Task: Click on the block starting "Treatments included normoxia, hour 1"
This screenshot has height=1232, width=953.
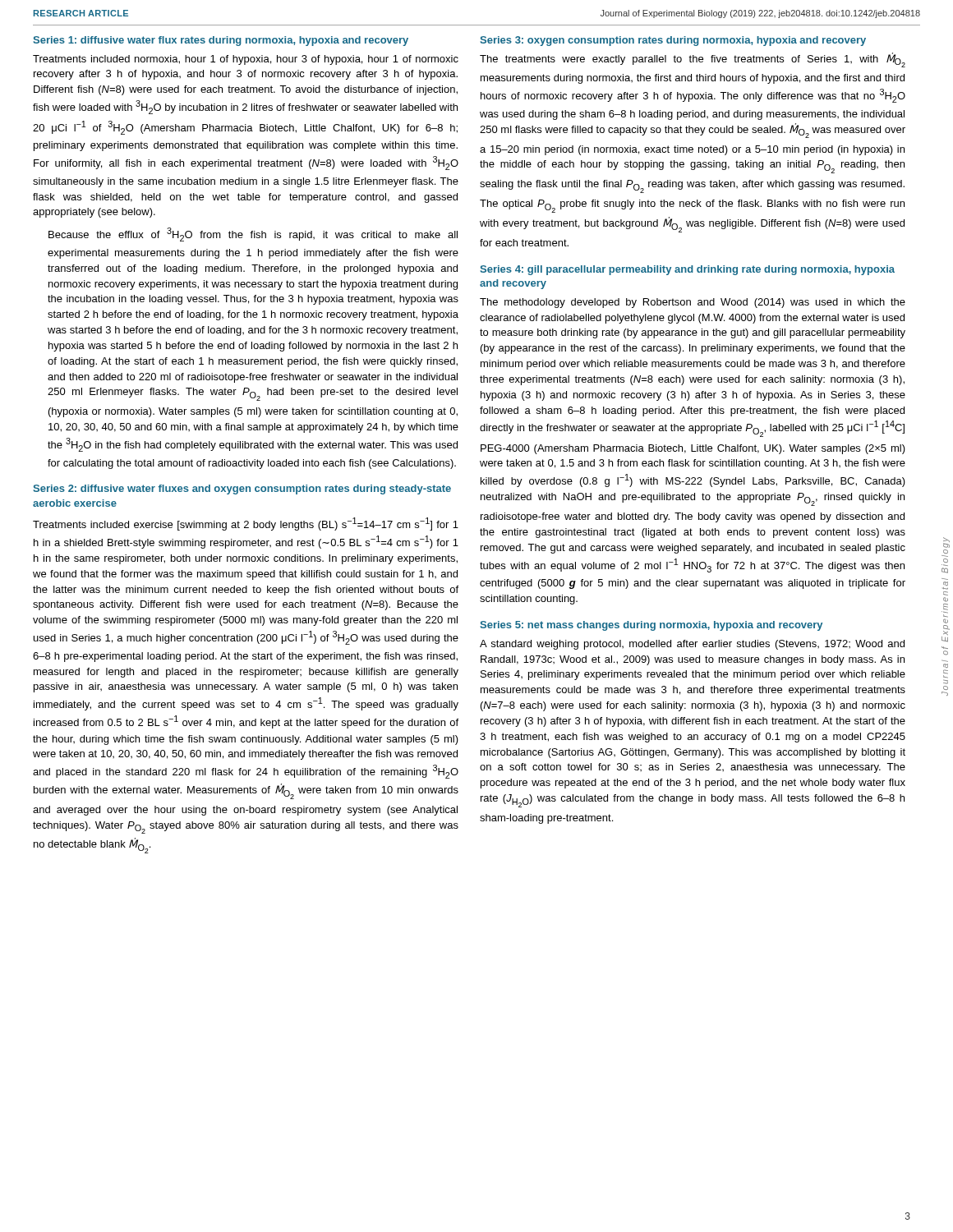Action: (x=246, y=261)
